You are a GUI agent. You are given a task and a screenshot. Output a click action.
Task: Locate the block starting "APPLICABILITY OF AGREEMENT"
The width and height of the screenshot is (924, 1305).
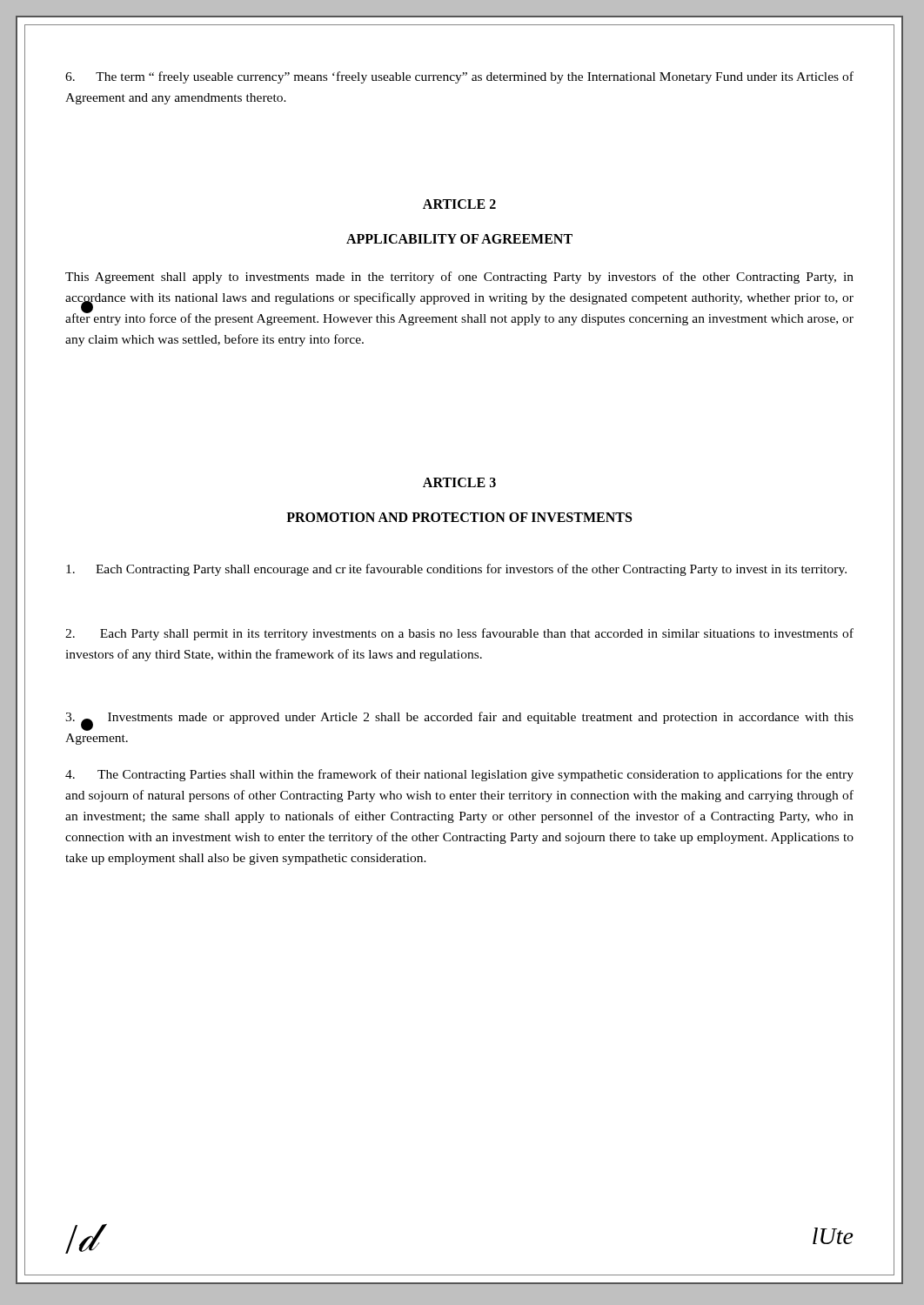click(x=459, y=239)
